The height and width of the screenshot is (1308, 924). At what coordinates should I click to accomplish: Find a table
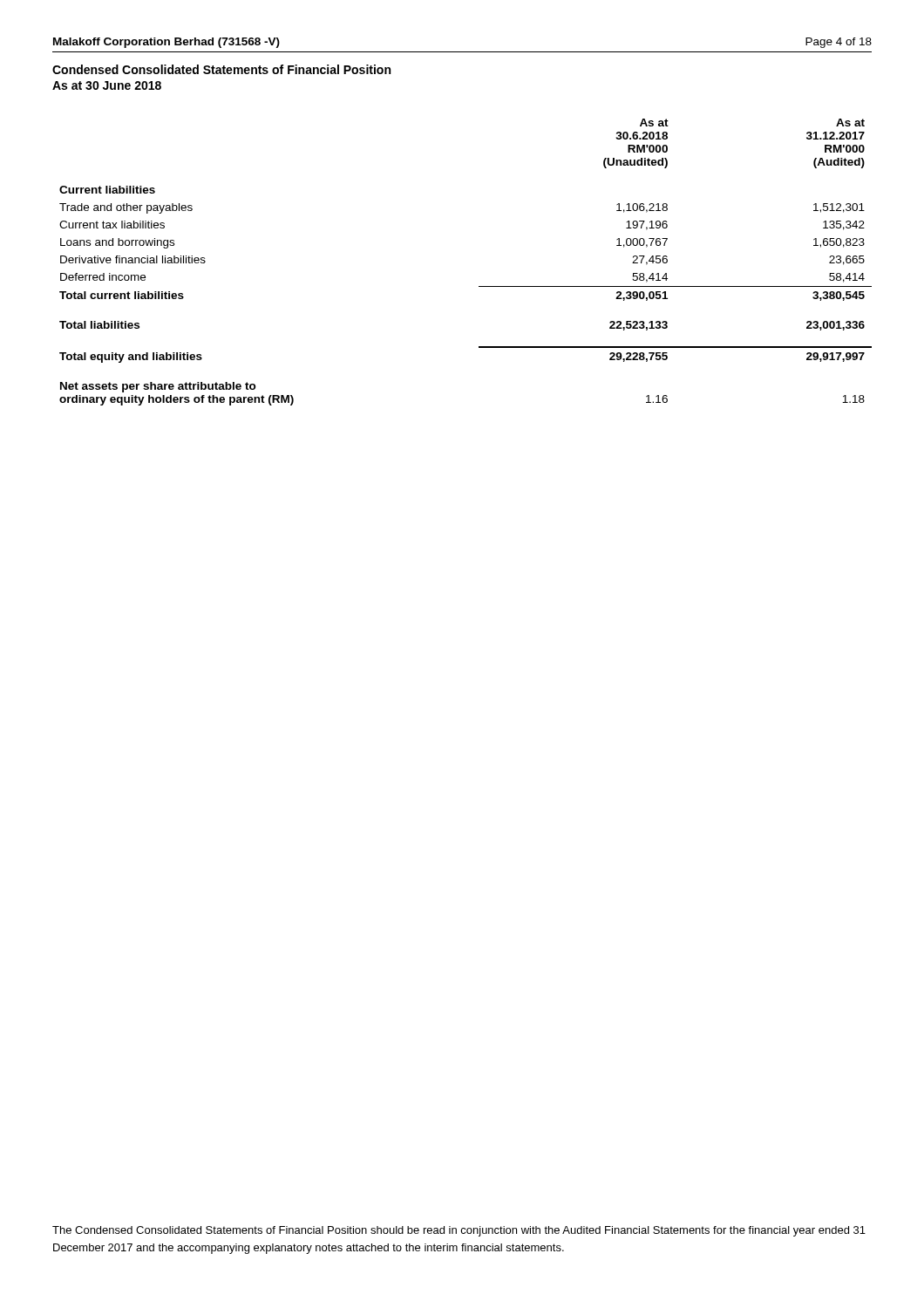point(462,261)
